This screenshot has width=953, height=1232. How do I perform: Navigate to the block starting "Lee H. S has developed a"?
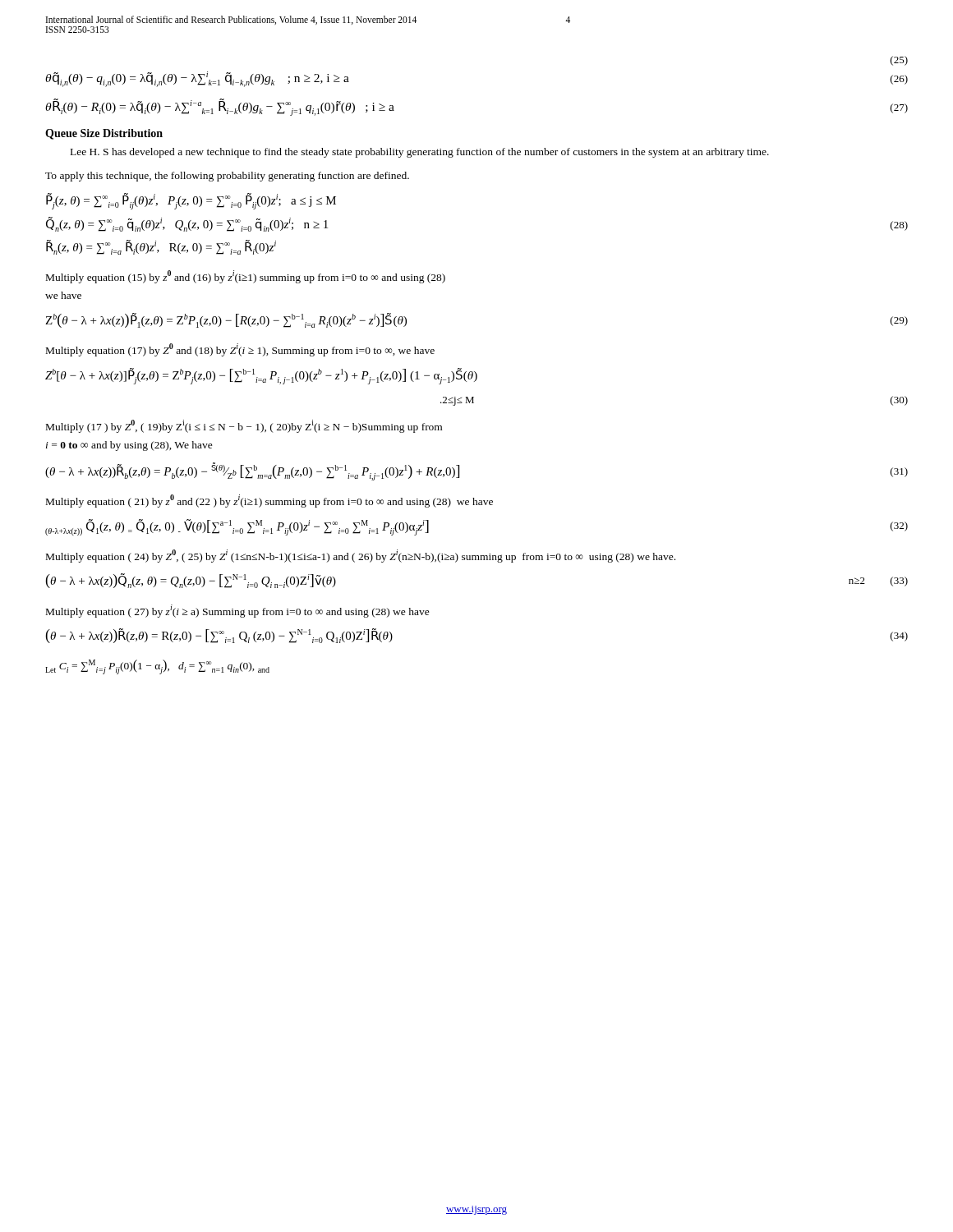(x=420, y=152)
